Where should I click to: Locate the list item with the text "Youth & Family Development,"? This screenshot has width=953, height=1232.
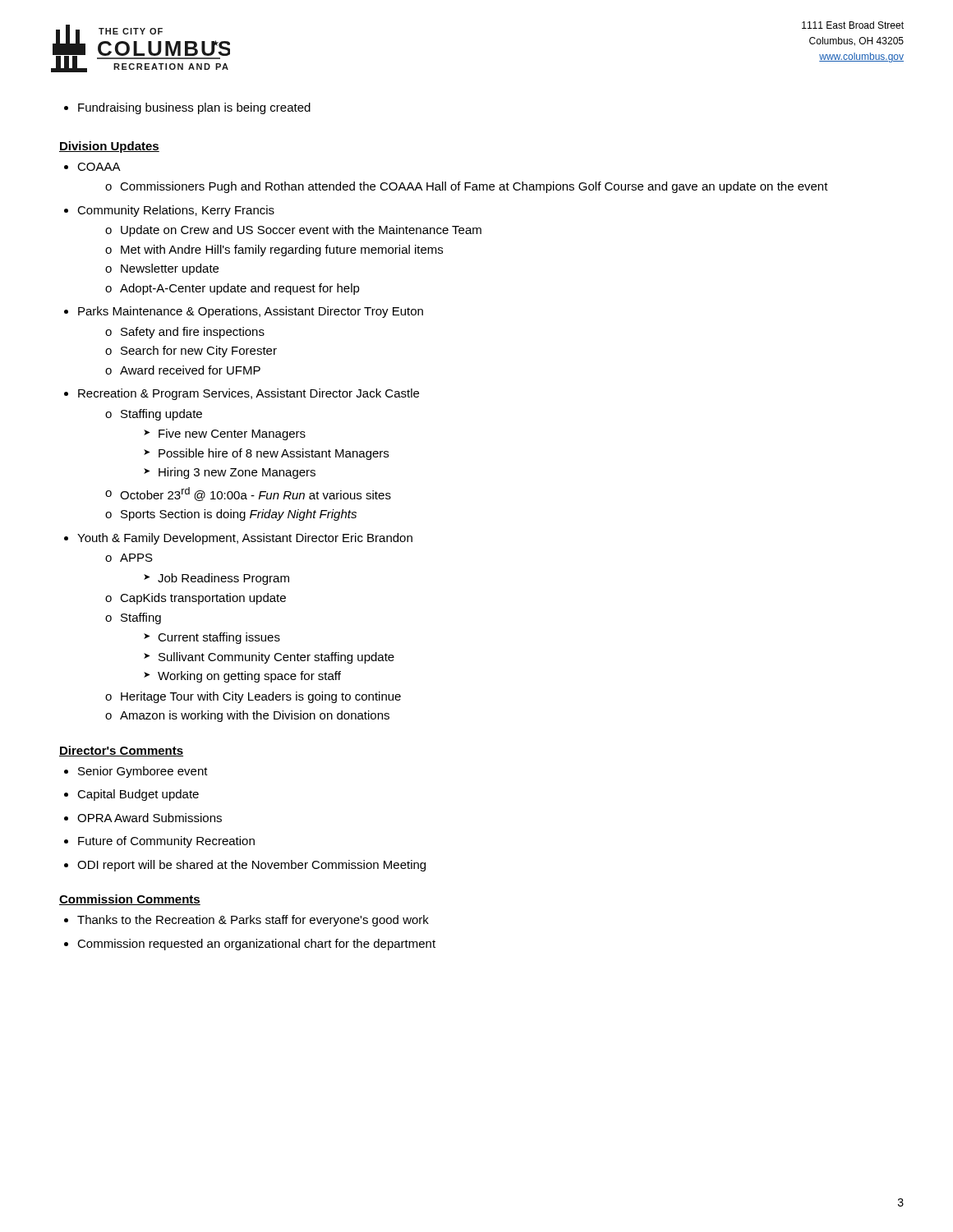tap(238, 539)
